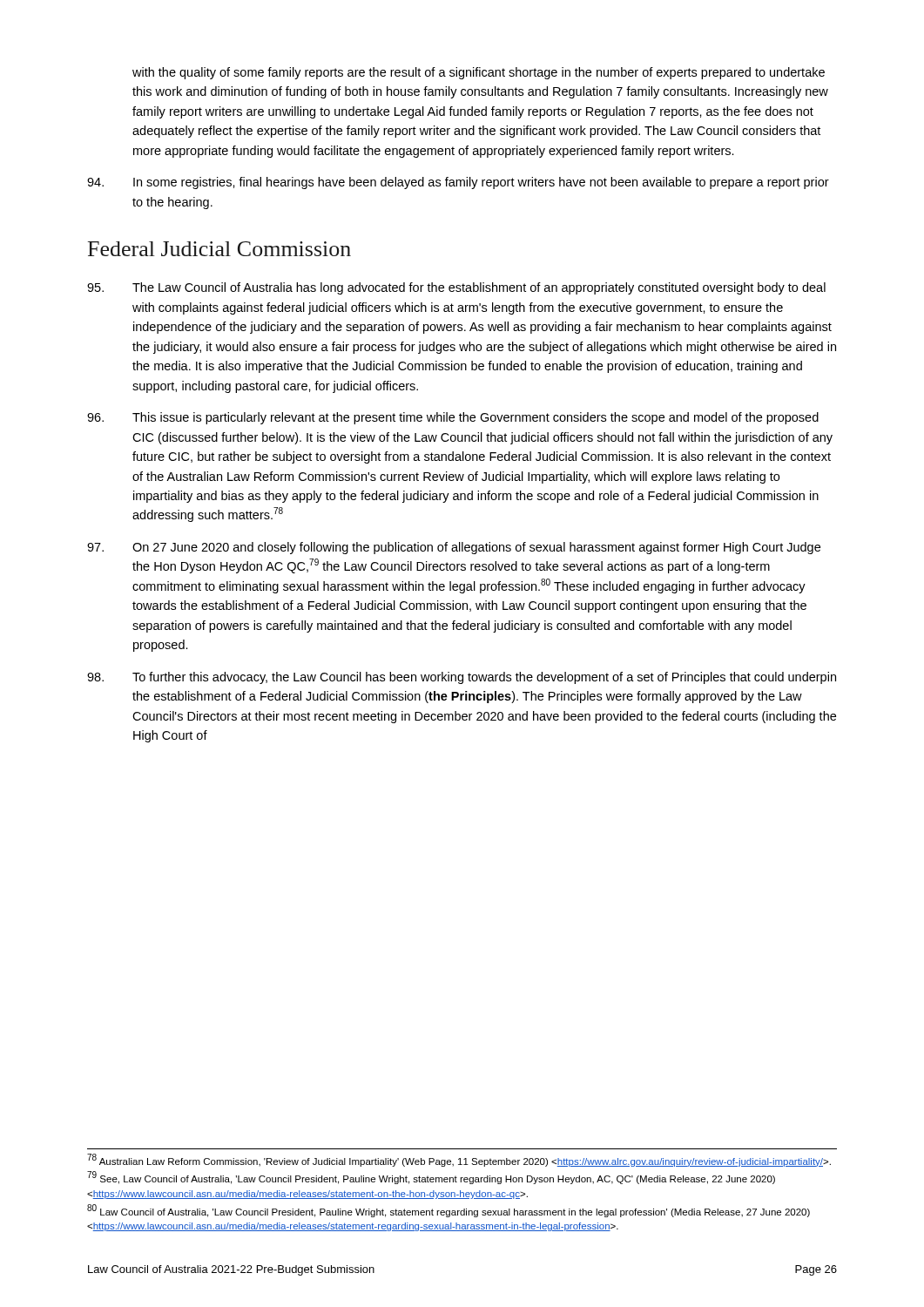The width and height of the screenshot is (924, 1307).
Task: Navigate to the element starting "96. This issue is"
Action: pos(462,467)
